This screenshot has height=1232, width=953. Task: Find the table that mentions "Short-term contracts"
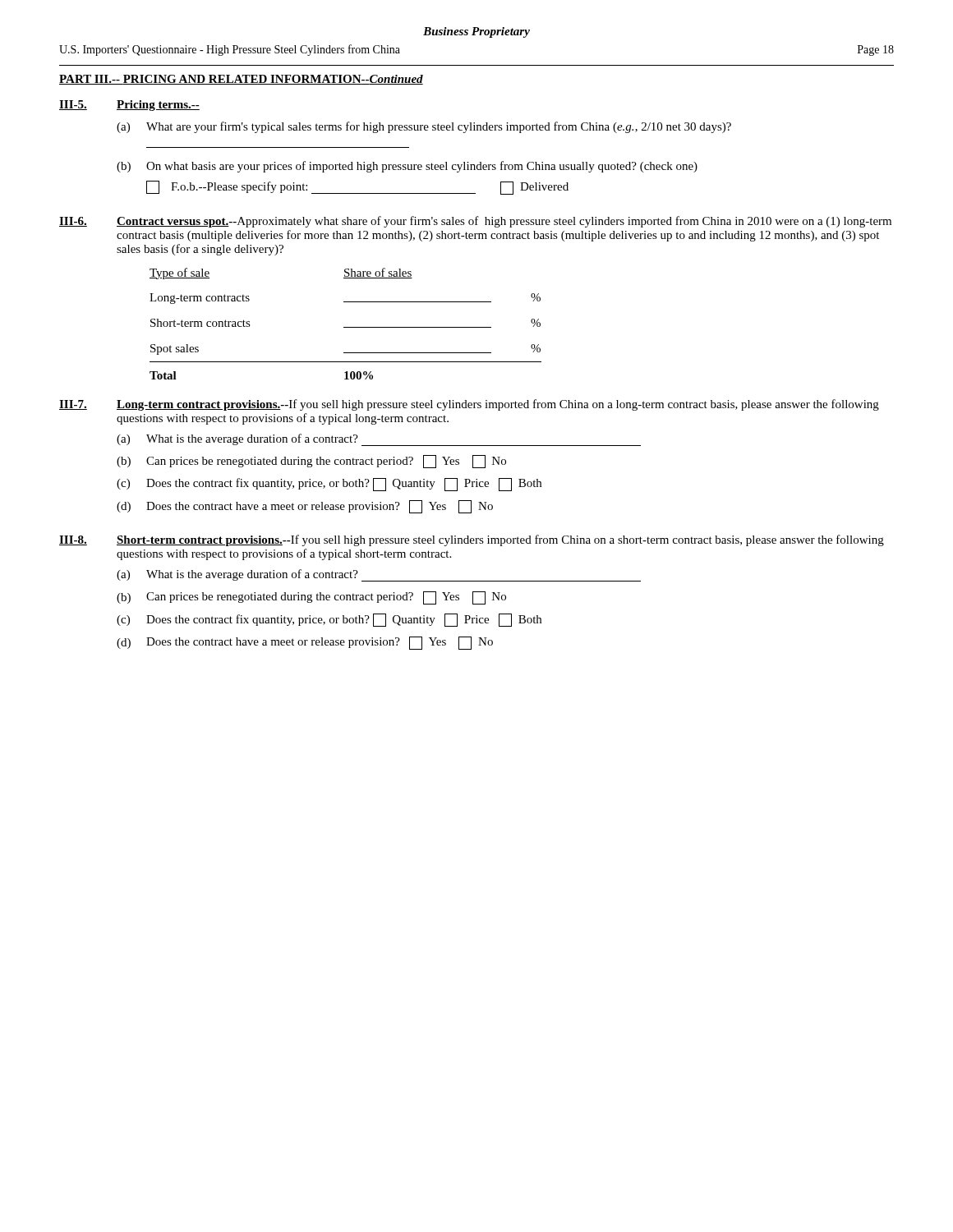[522, 325]
